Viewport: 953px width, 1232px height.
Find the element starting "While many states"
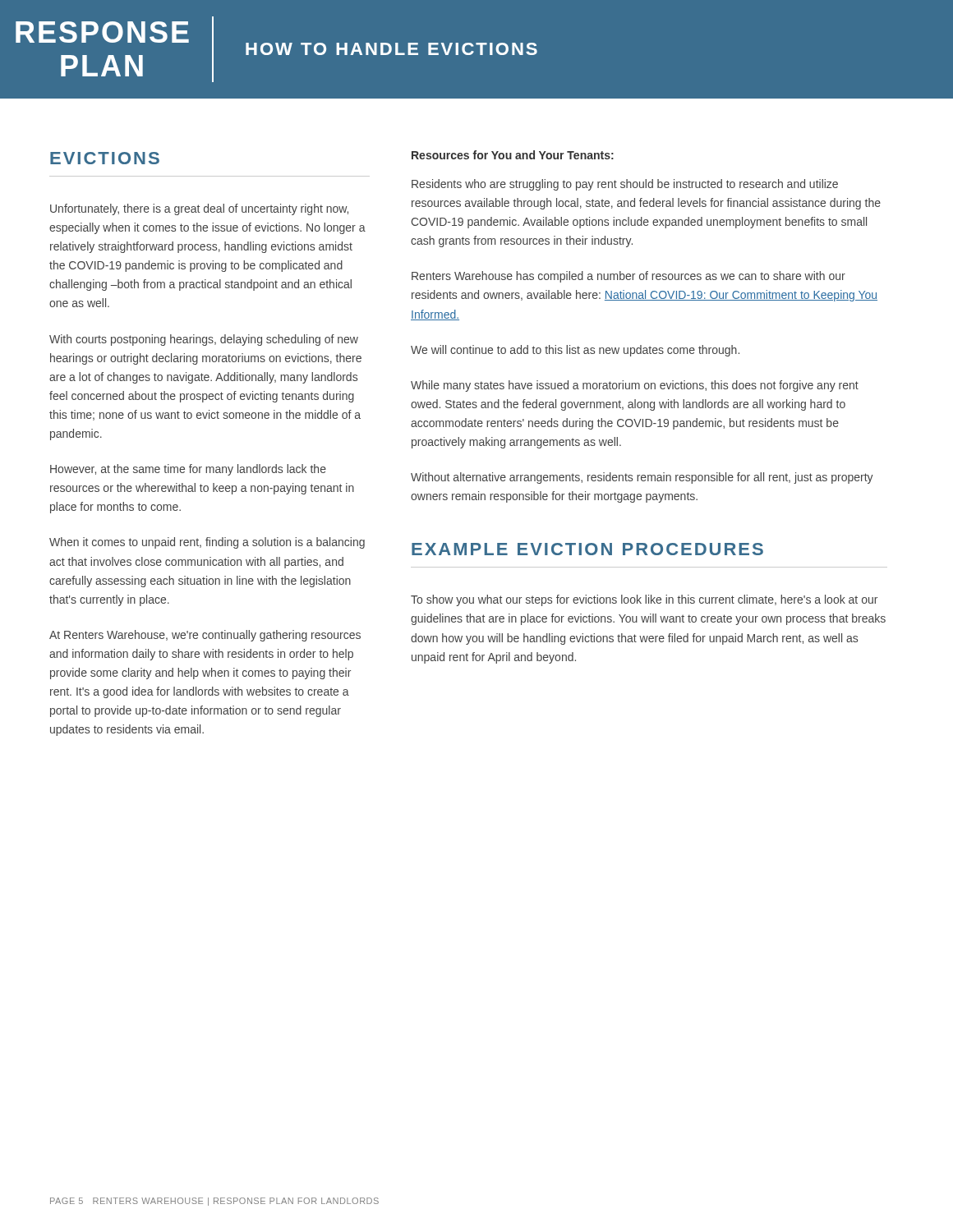[635, 413]
